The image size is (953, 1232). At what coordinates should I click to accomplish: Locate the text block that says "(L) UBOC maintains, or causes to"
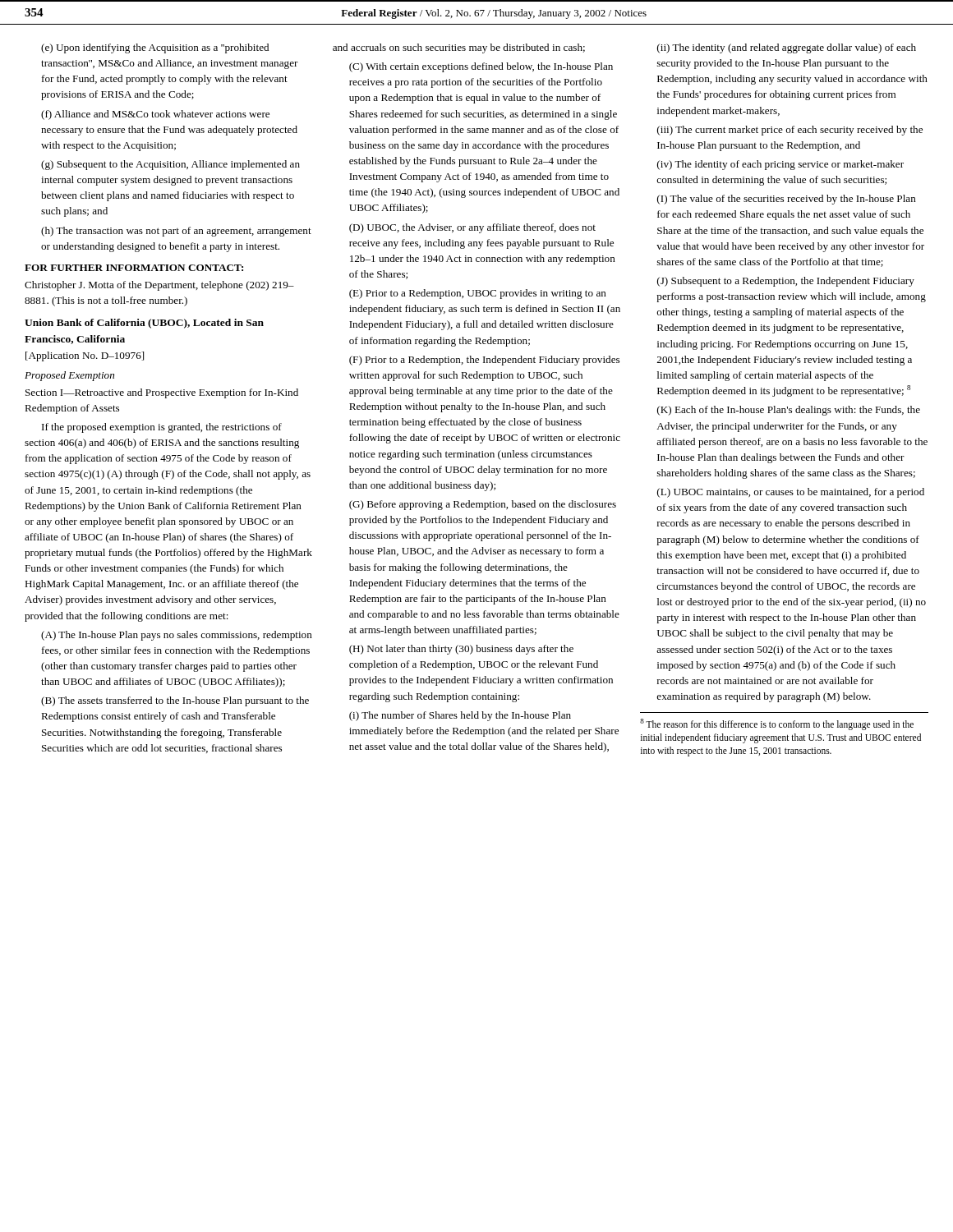point(784,594)
